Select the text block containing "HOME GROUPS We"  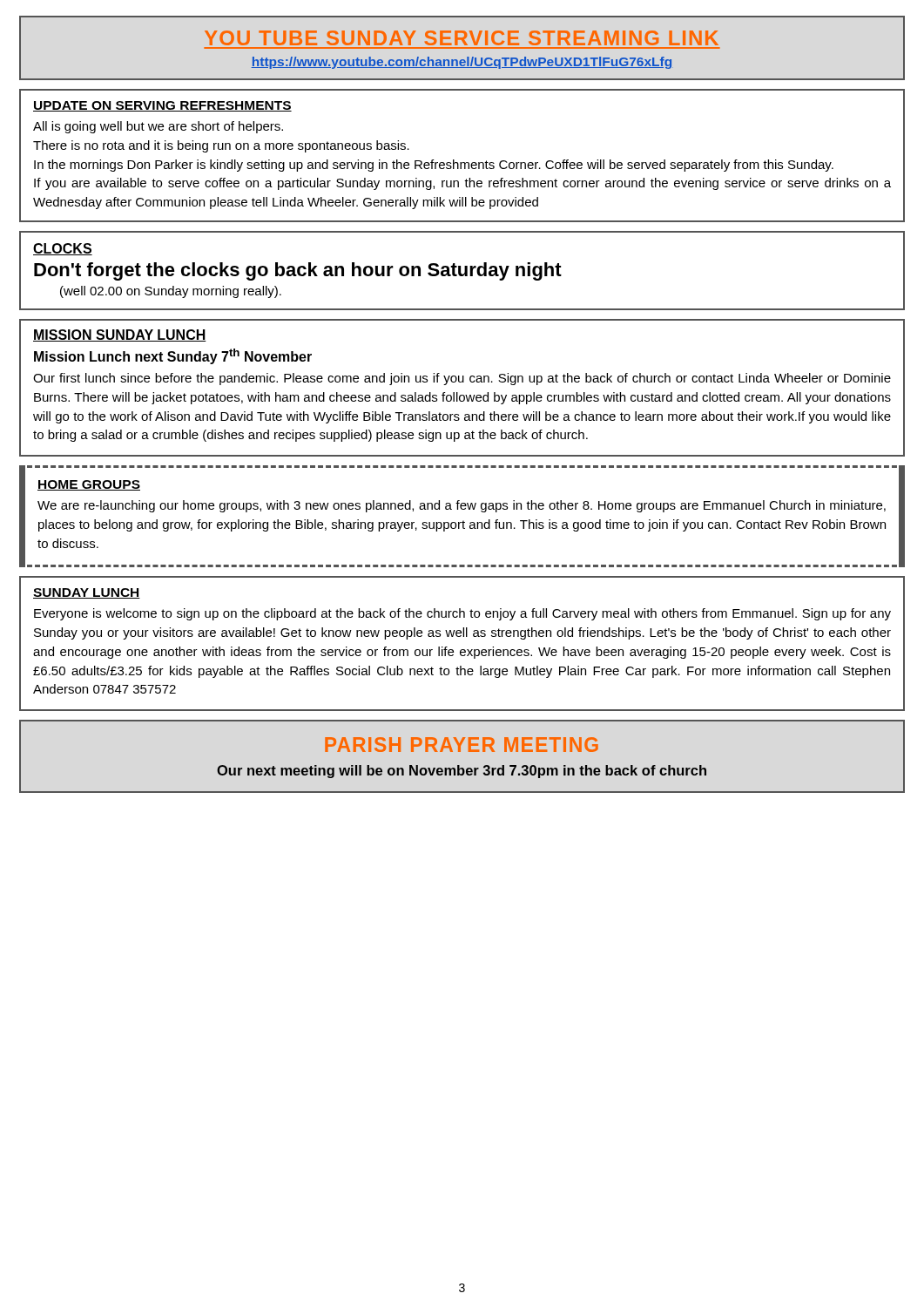462,516
